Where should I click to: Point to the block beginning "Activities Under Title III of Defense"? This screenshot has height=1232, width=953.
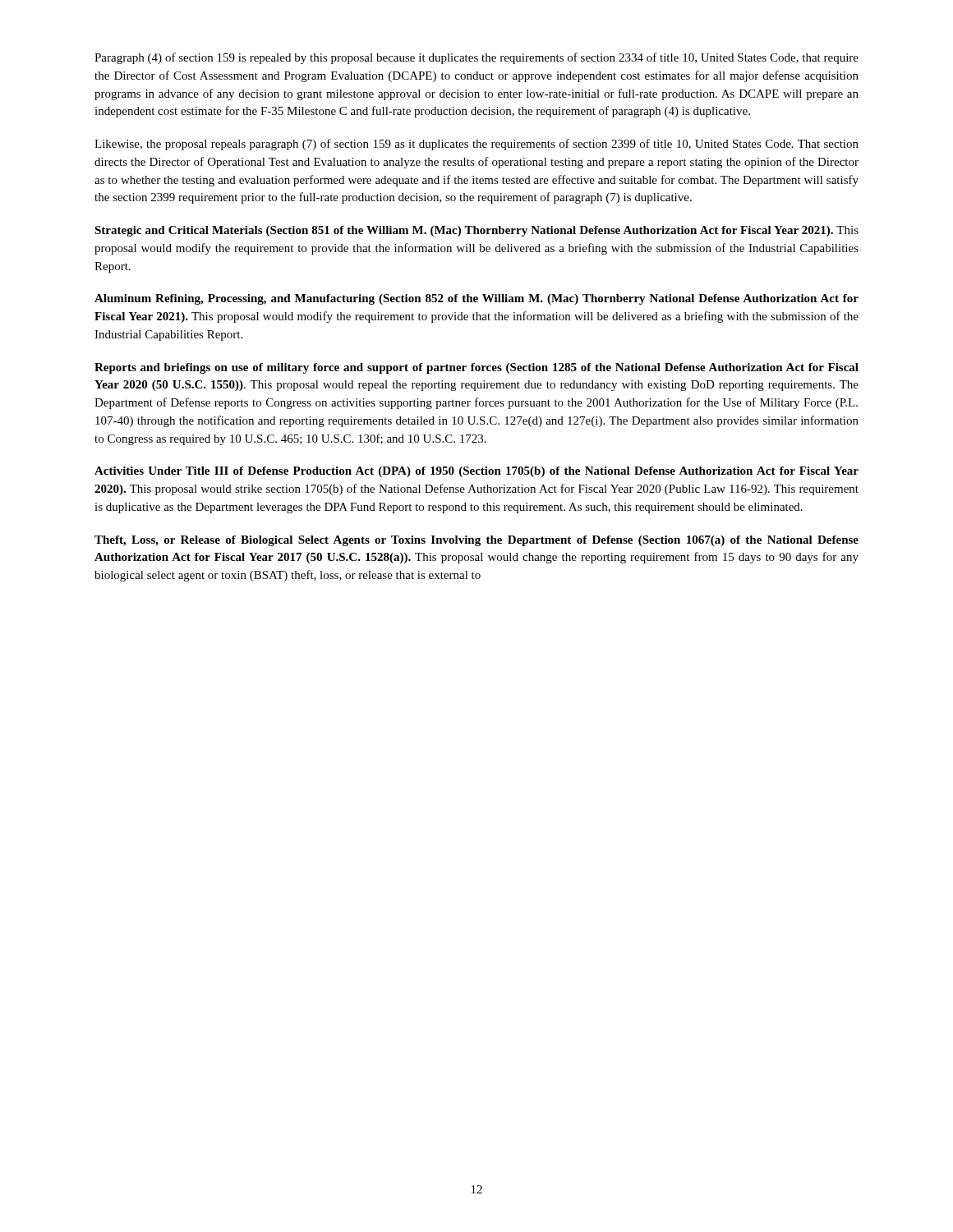coord(476,489)
